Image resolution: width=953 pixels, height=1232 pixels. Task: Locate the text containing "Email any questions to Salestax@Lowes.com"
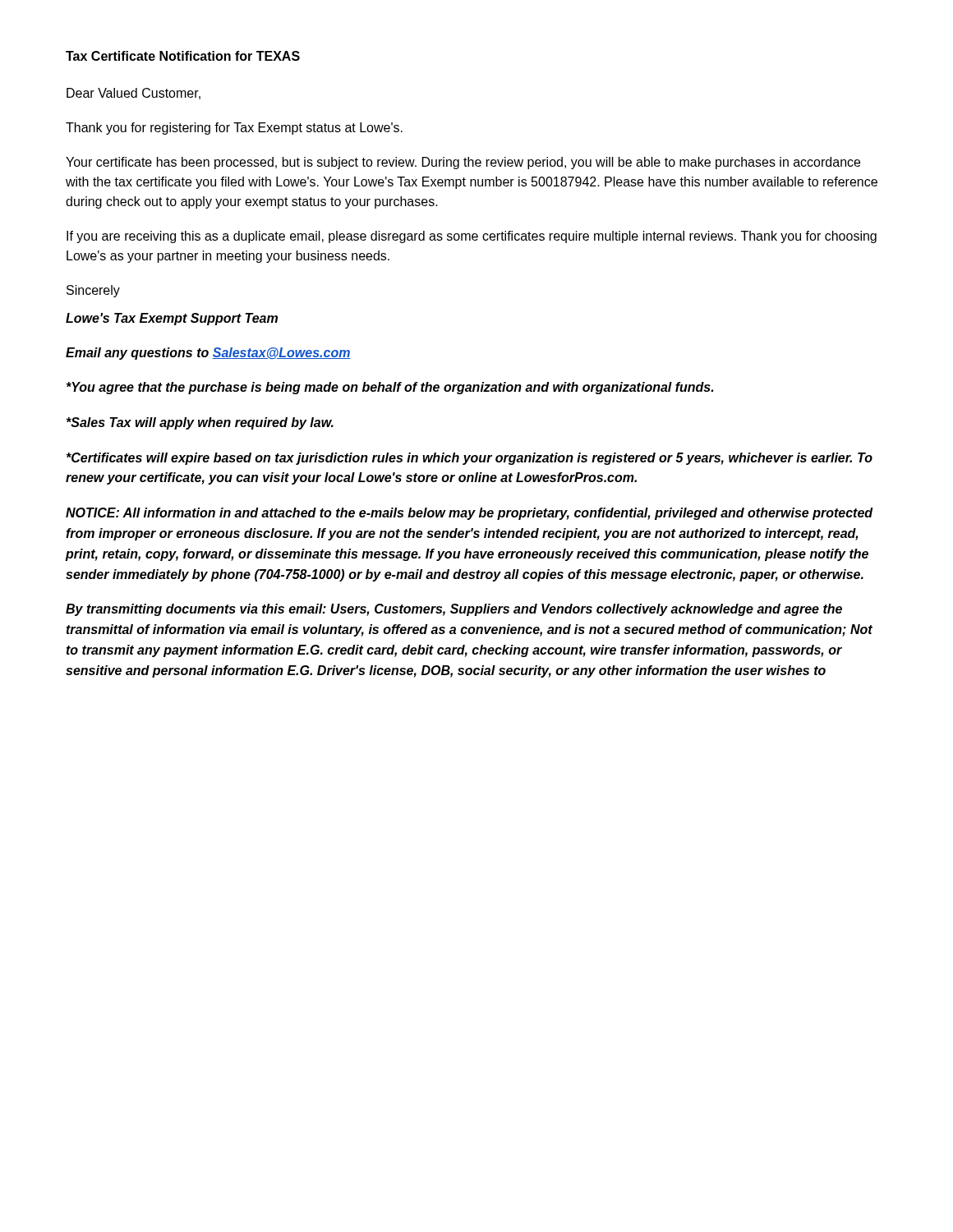click(x=208, y=353)
